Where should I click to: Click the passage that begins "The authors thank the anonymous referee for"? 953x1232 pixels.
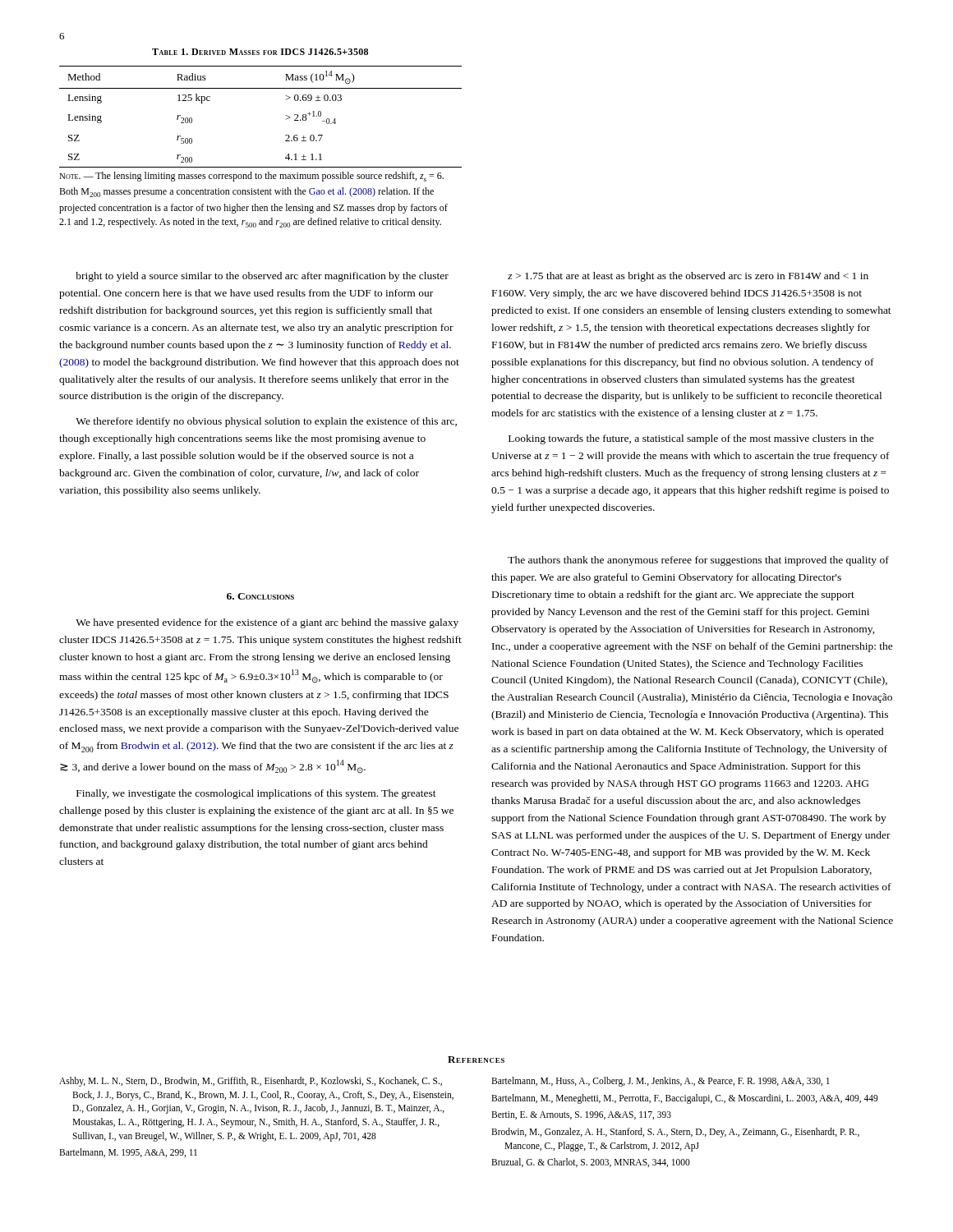click(x=693, y=750)
